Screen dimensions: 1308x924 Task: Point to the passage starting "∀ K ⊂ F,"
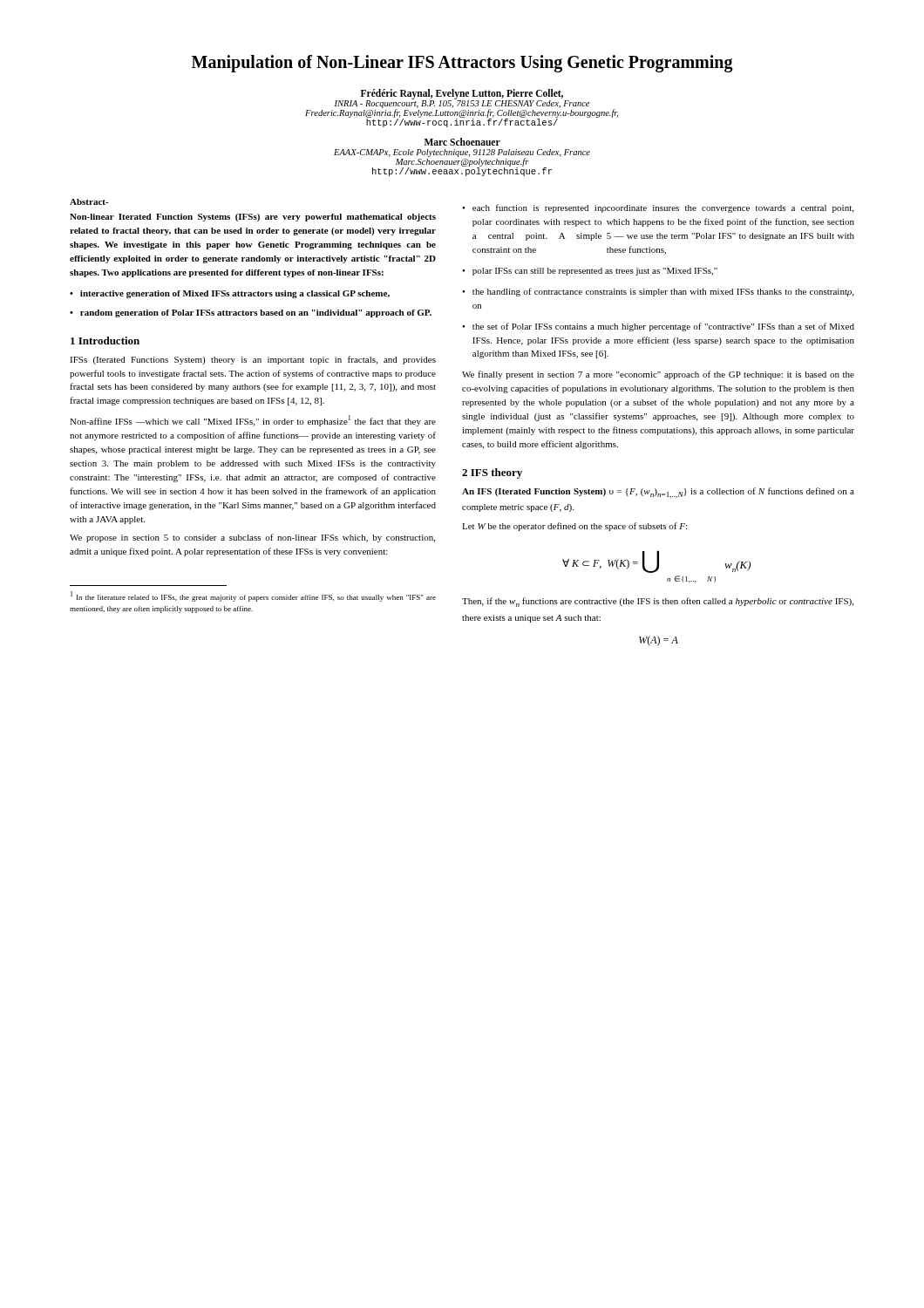[x=658, y=564]
